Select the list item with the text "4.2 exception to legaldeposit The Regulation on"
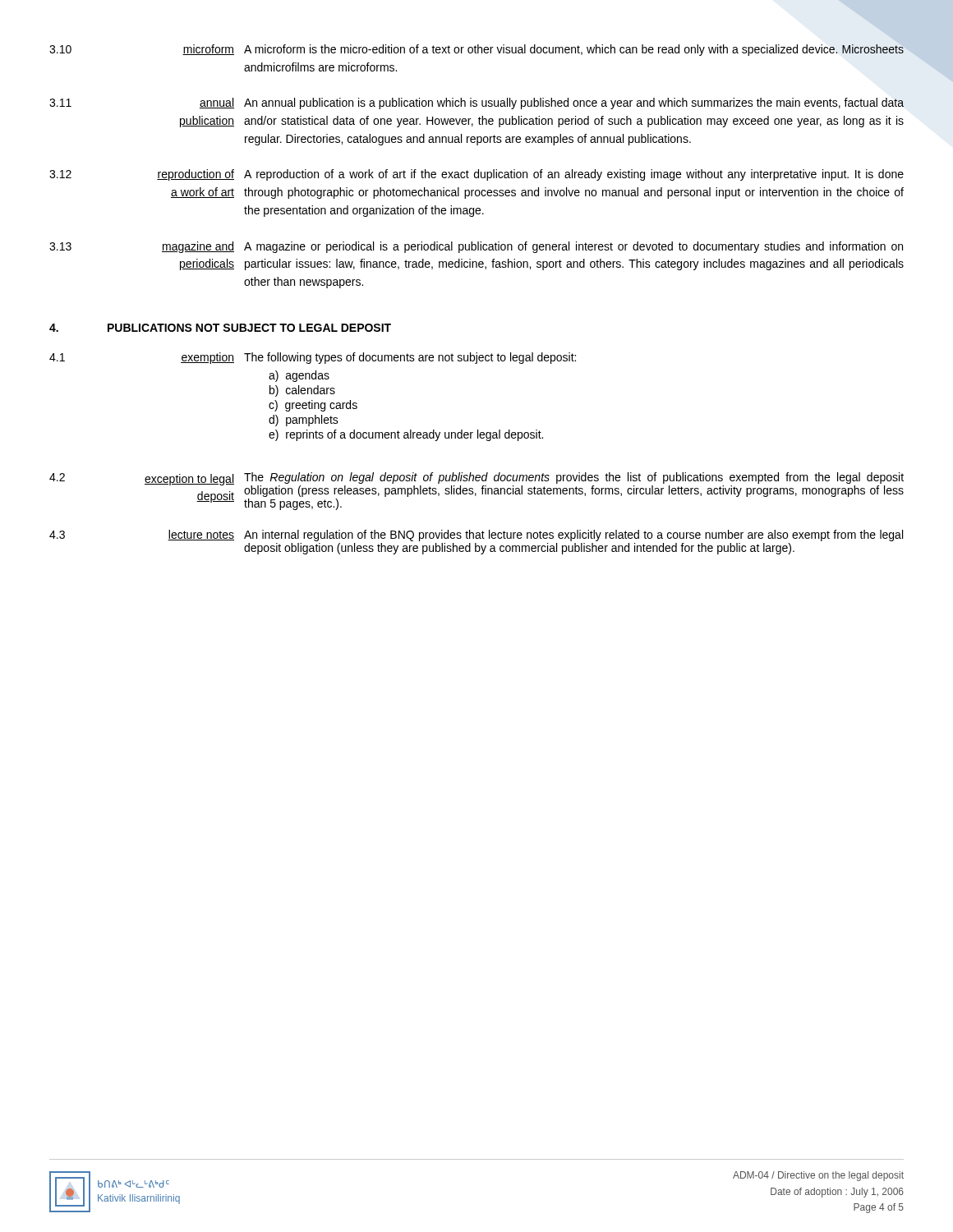Screen dimensions: 1232x953 coord(476,490)
